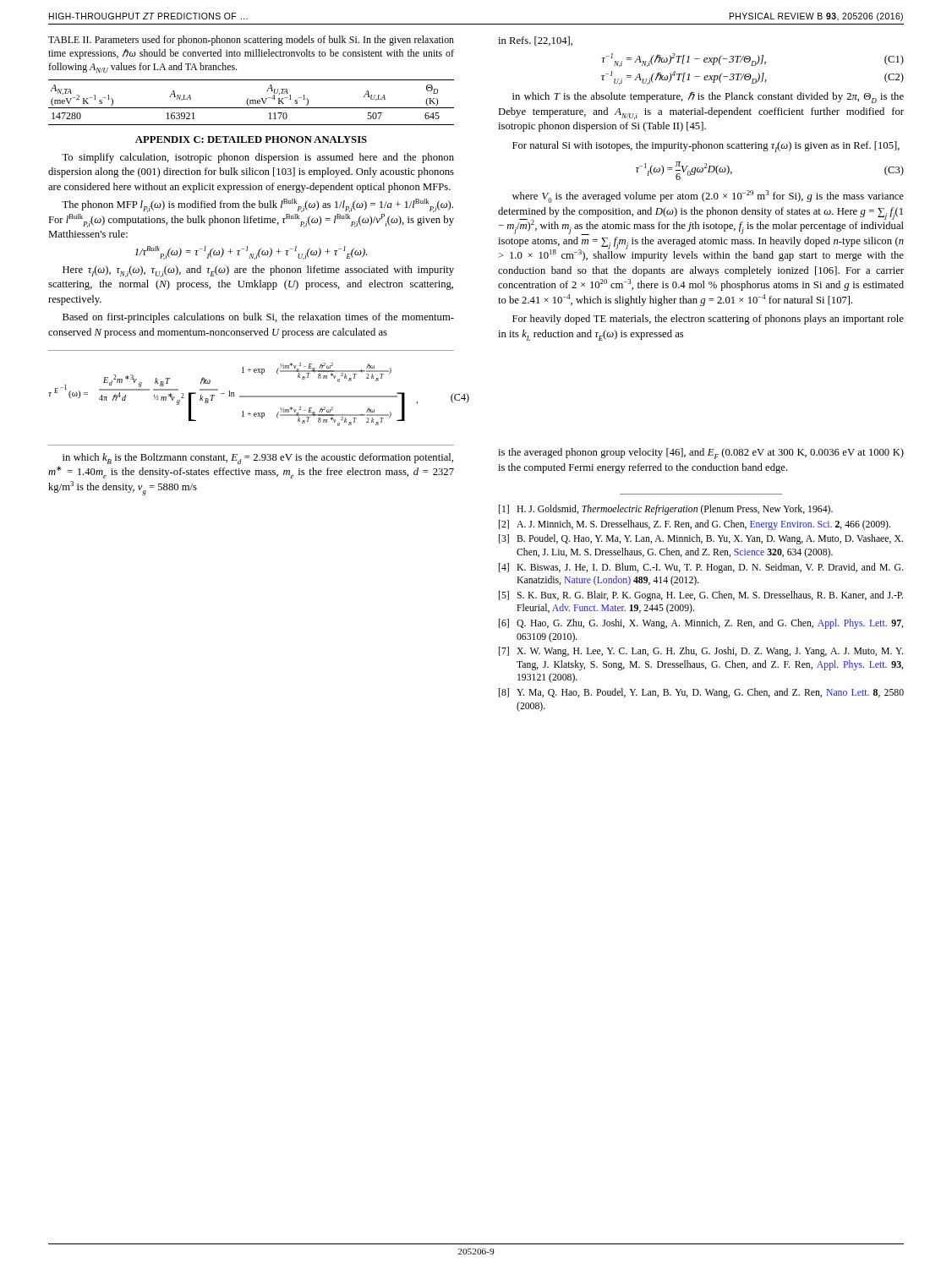Find the region starting "TABLE II. Parameters"
The image size is (952, 1268).
pos(251,54)
